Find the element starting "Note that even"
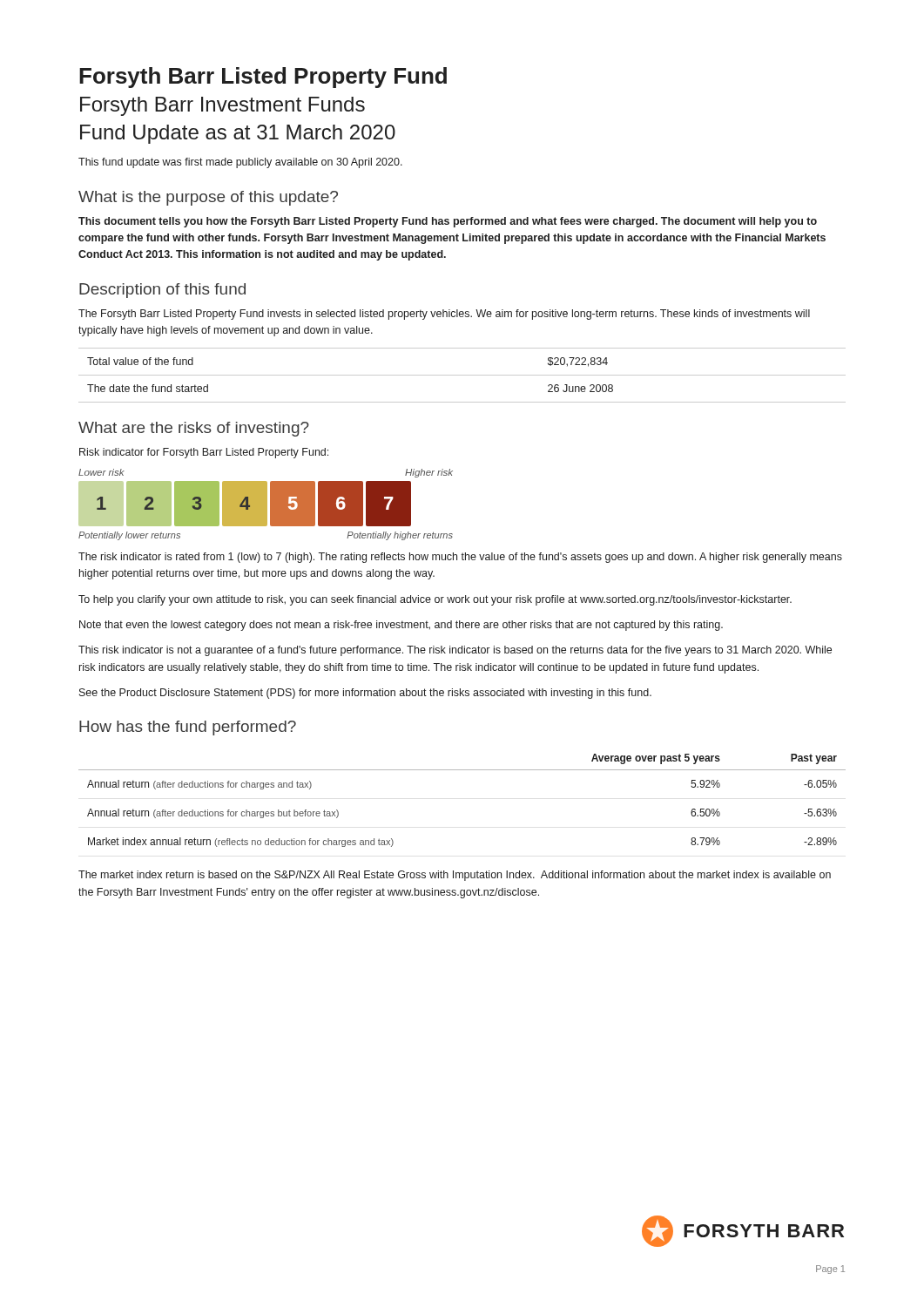The width and height of the screenshot is (924, 1307). tap(401, 625)
